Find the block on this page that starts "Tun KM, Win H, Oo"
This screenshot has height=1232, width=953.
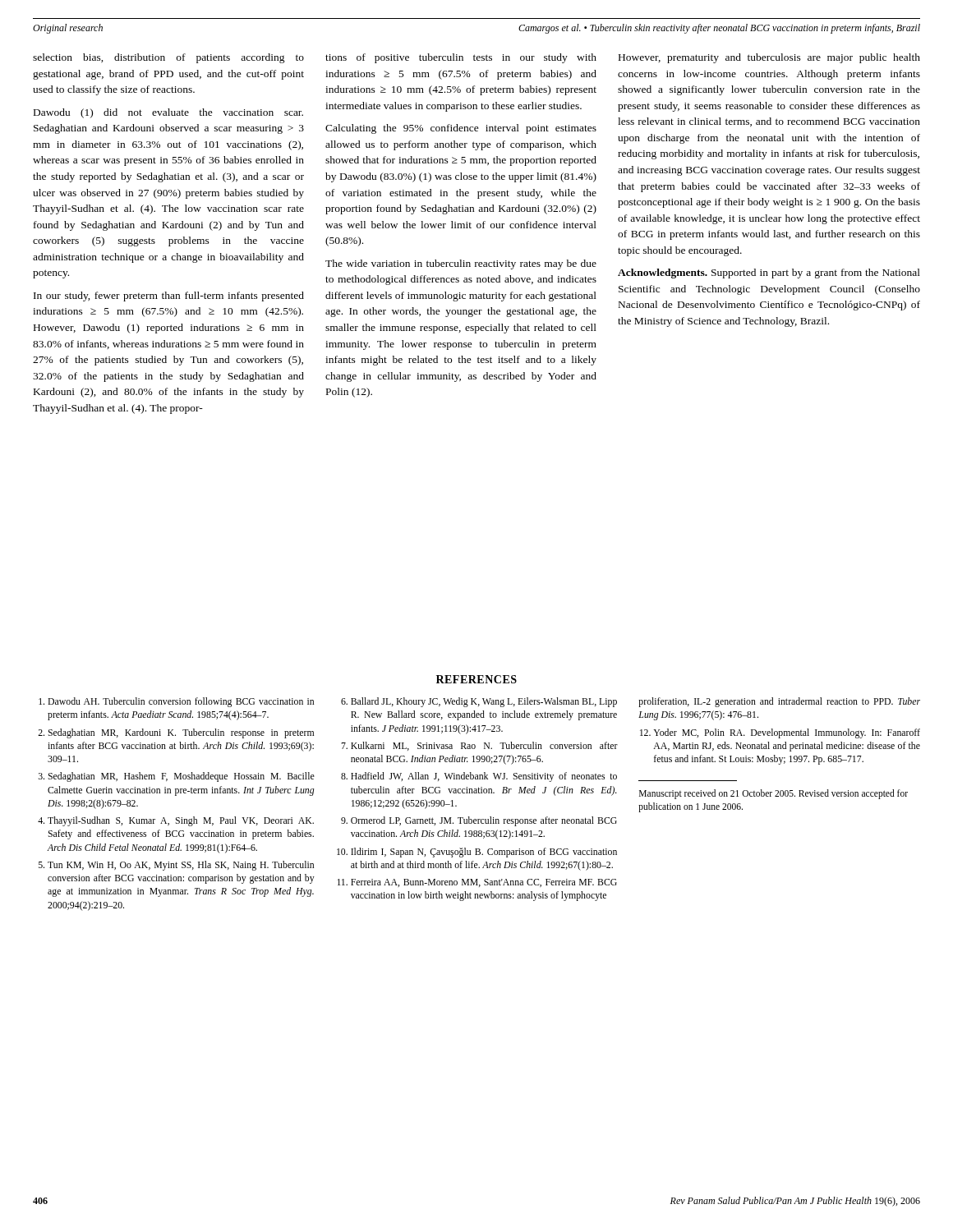pos(181,885)
